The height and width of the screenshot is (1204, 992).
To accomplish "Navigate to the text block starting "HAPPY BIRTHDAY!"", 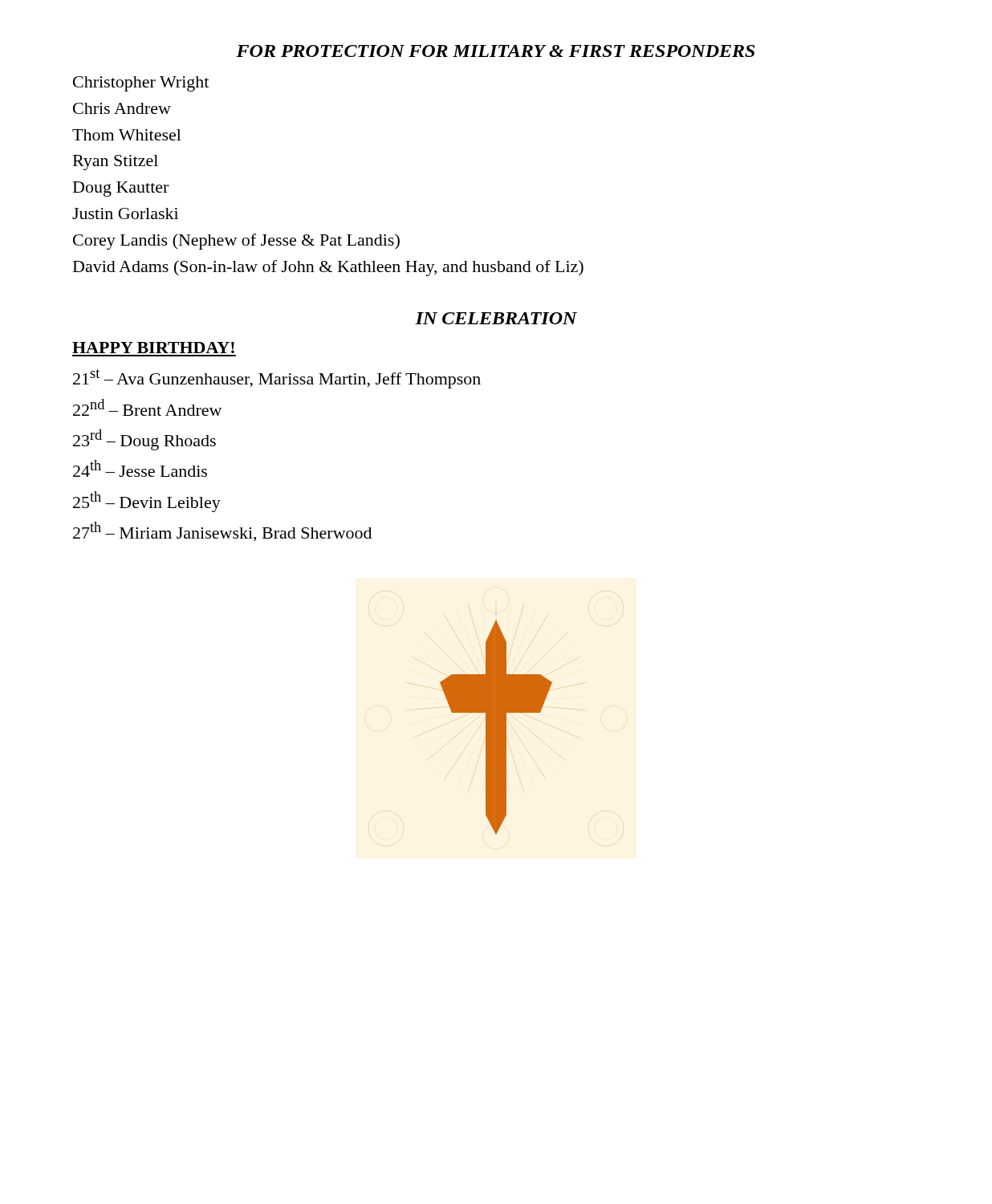I will 154,347.
